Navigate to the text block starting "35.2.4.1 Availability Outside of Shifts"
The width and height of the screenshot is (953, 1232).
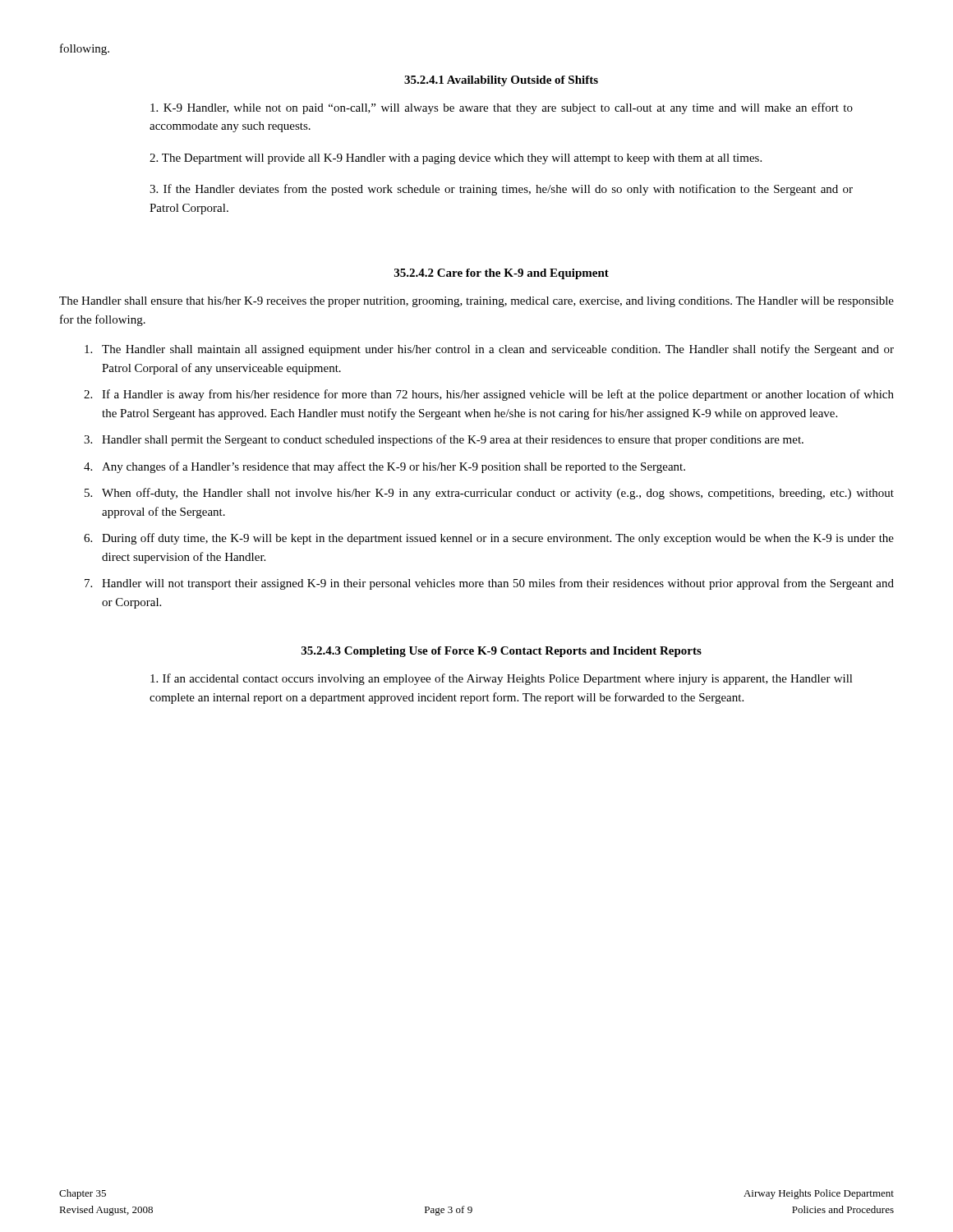tap(501, 79)
